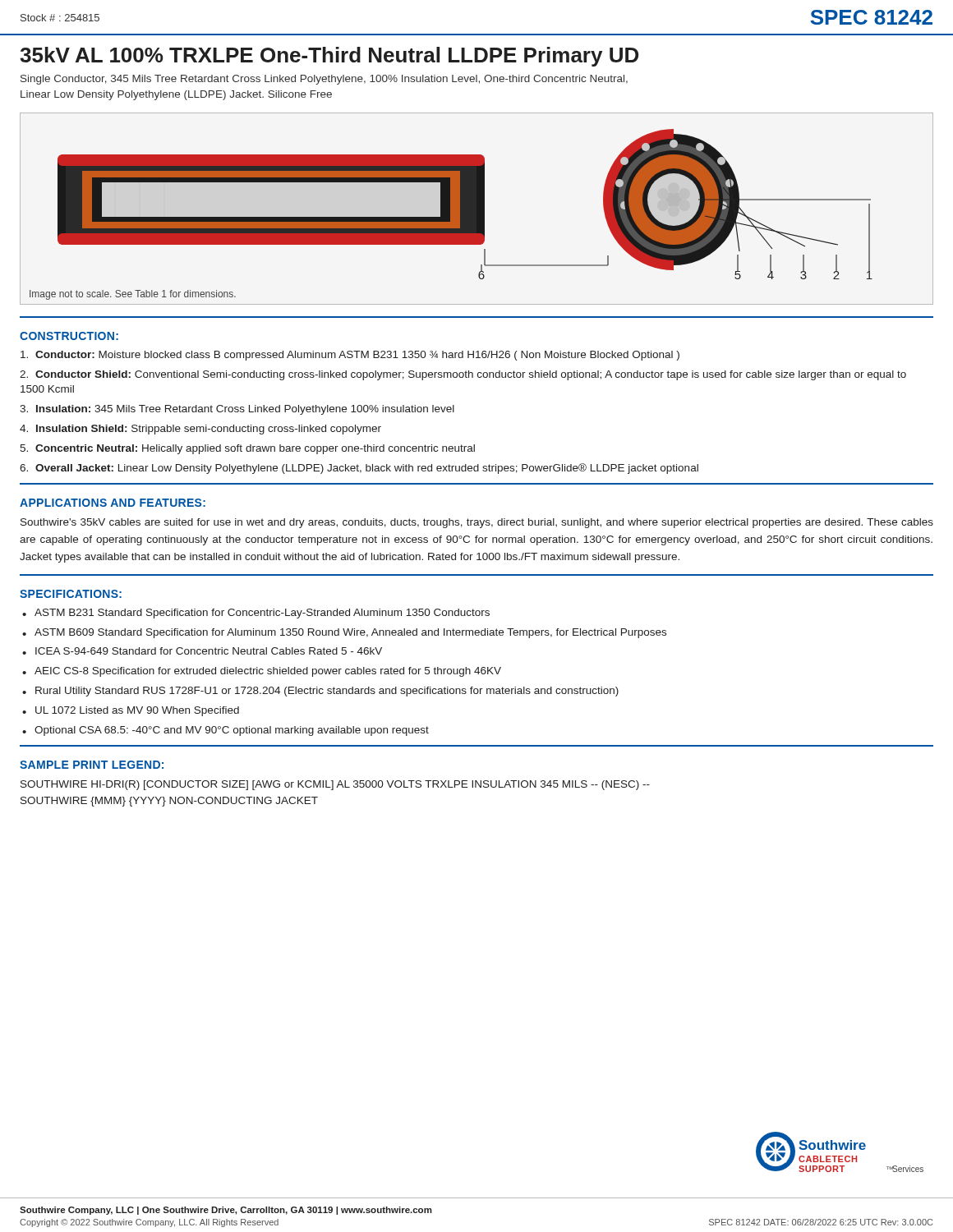Click on the region starting "ASTM B609 Standard Specification for Aluminum"
The height and width of the screenshot is (1232, 953).
point(351,632)
